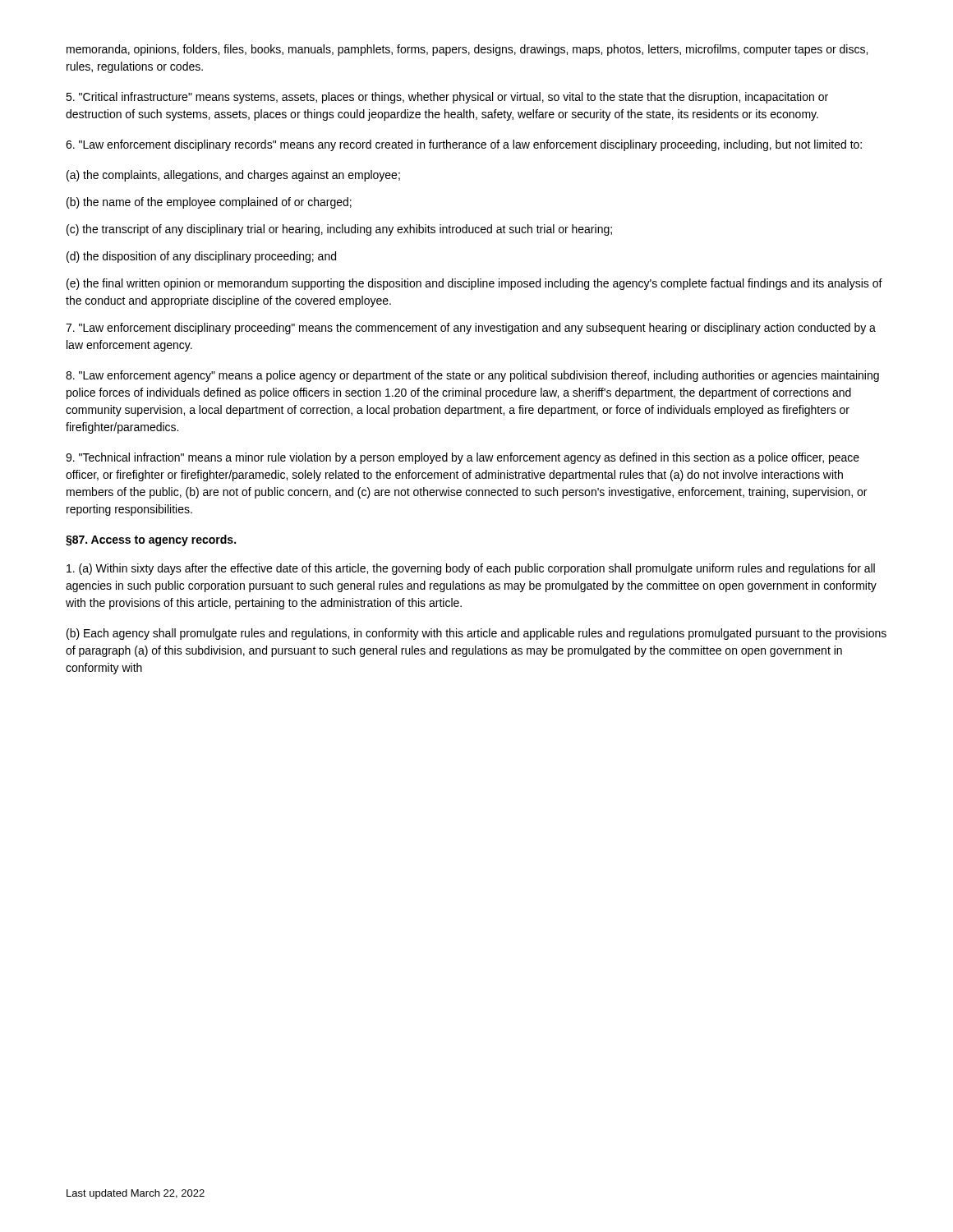Click on the element starting "(e) the final written opinion or memorandum supporting"
The image size is (953, 1232).
coord(474,292)
